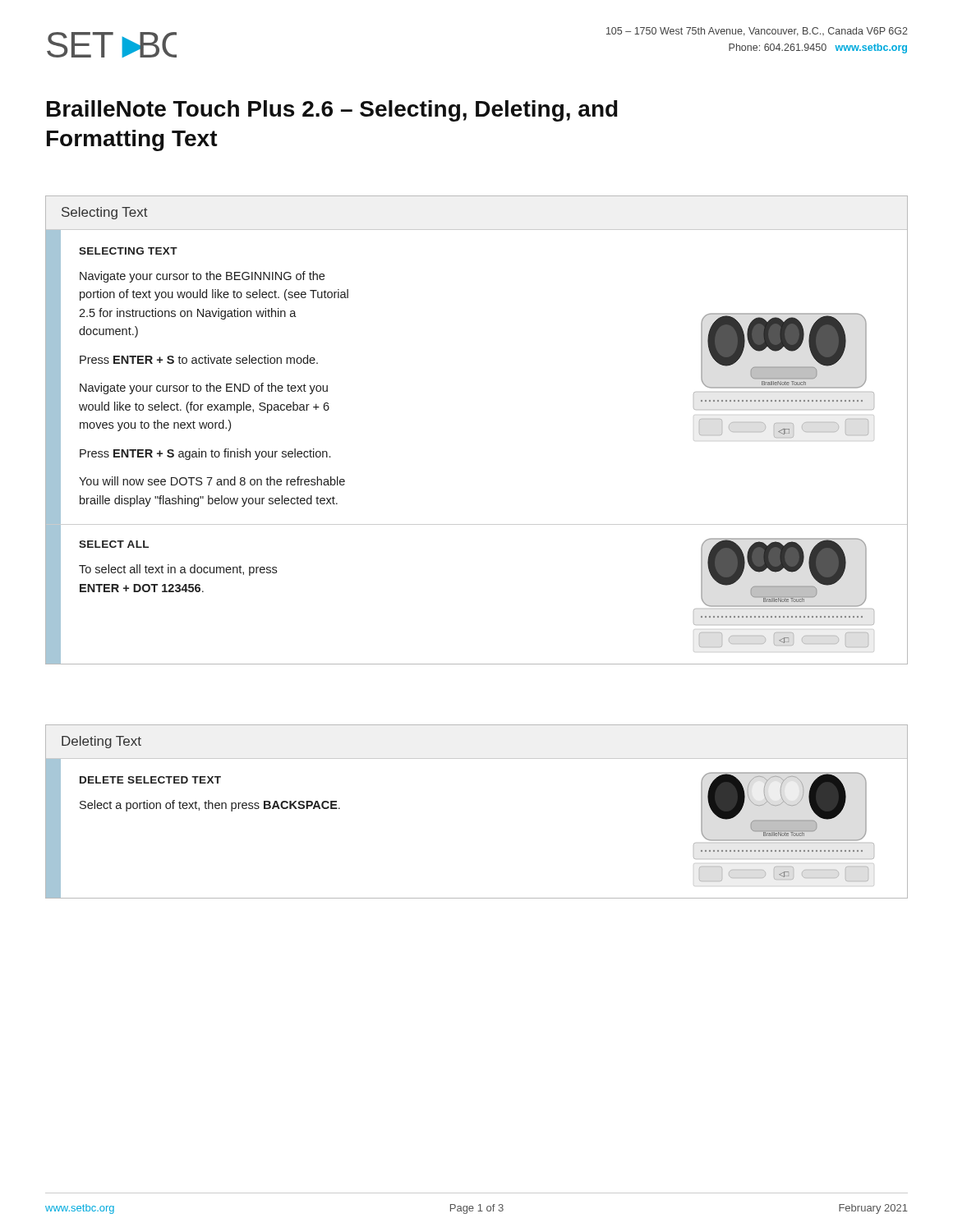Navigate to the block starting "Select a portion of text, then press"
The height and width of the screenshot is (1232, 953).
pos(210,806)
